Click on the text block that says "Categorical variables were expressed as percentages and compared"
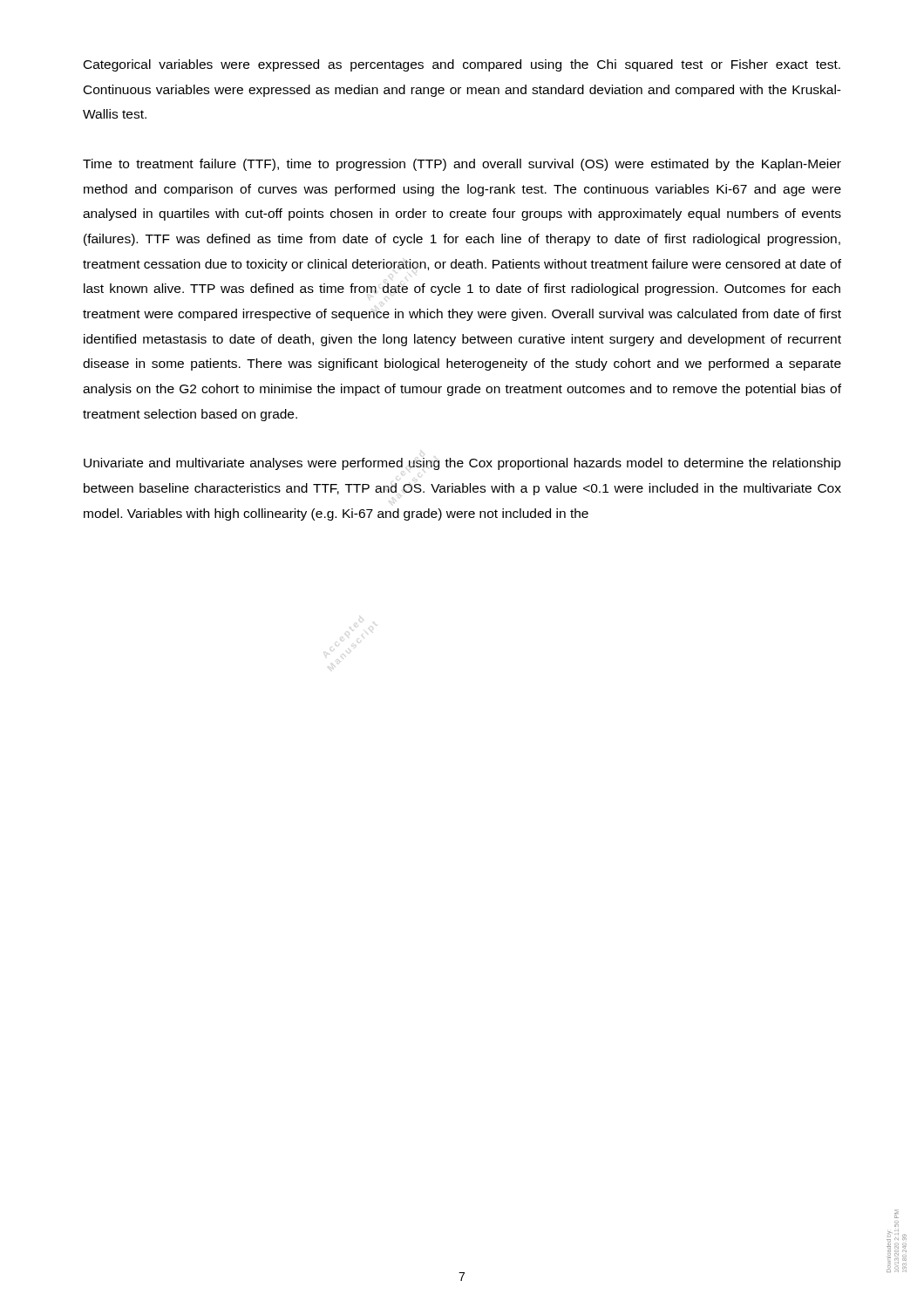This screenshot has width=924, height=1308. pos(462,89)
